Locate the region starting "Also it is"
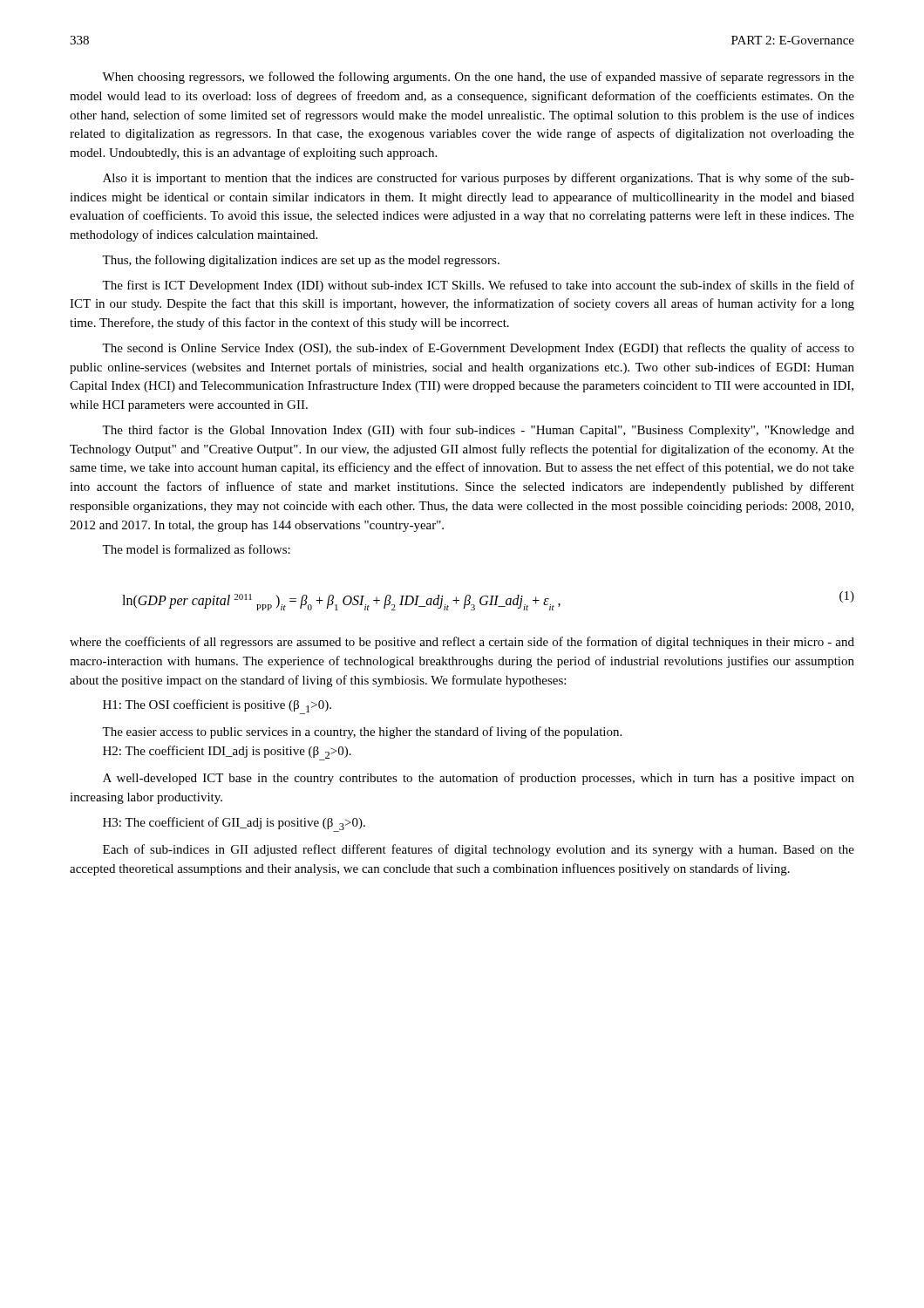 (462, 207)
